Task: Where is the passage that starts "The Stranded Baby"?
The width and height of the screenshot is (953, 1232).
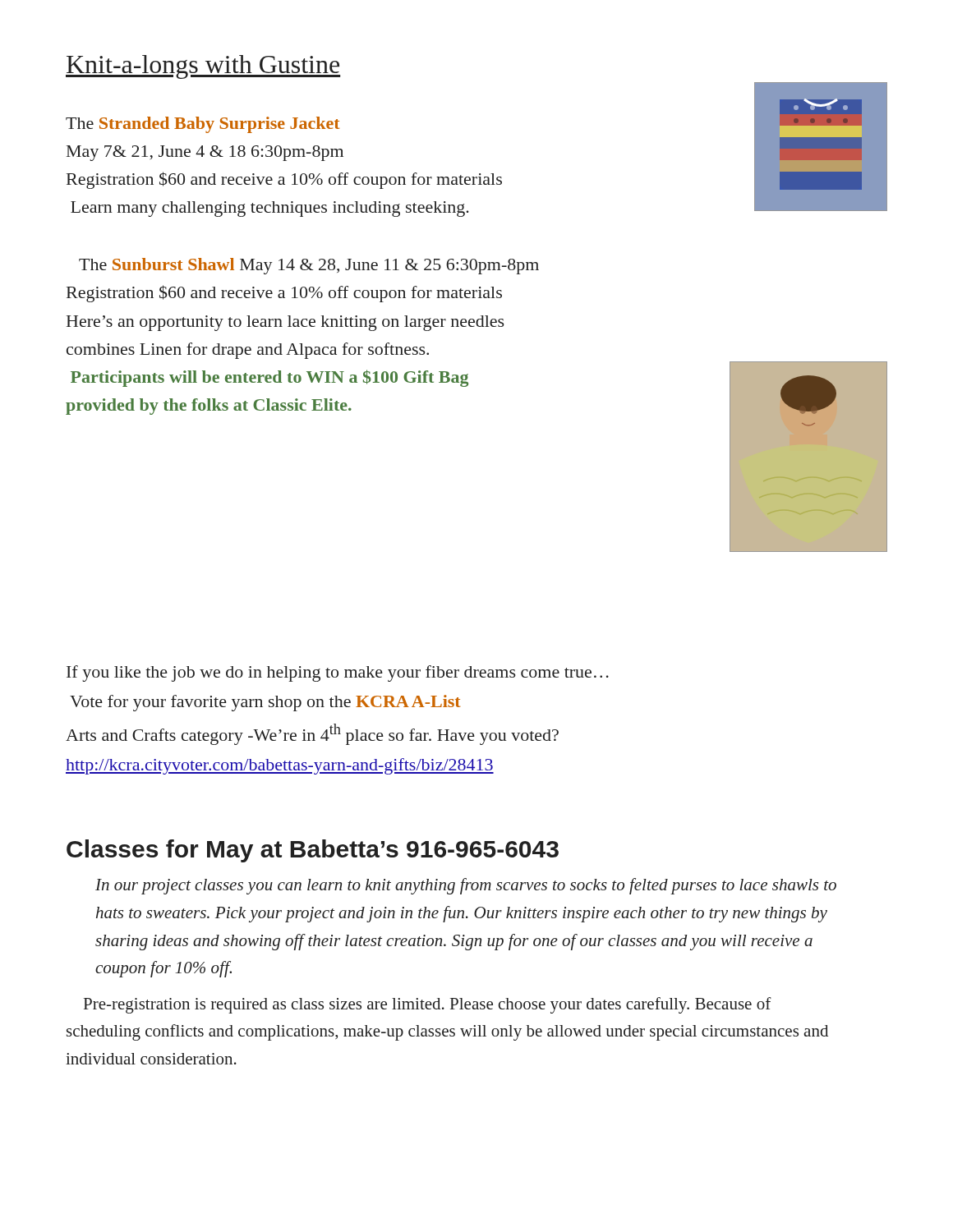Action: tap(284, 165)
